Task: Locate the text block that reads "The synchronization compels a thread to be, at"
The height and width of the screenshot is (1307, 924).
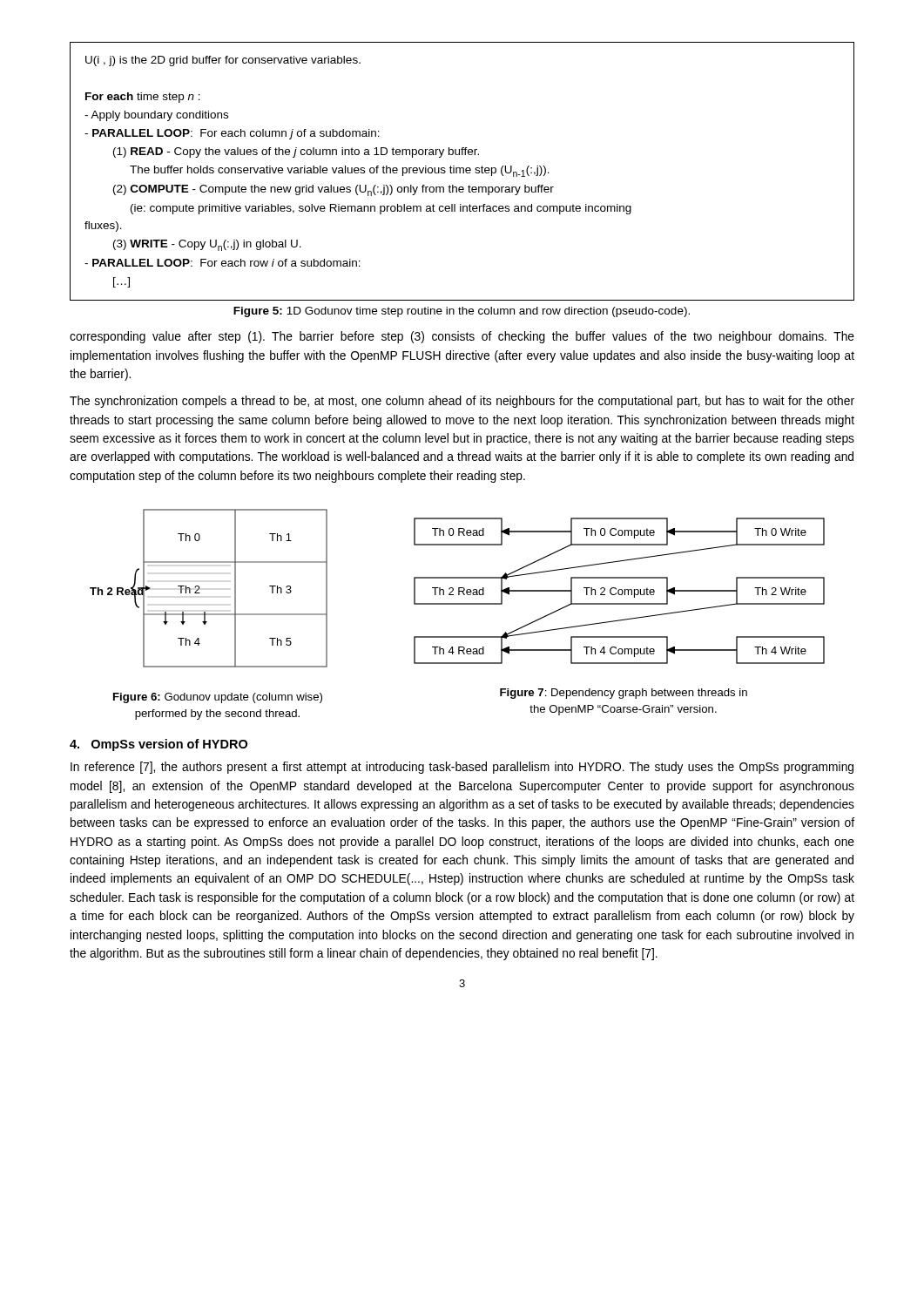Action: 462,439
